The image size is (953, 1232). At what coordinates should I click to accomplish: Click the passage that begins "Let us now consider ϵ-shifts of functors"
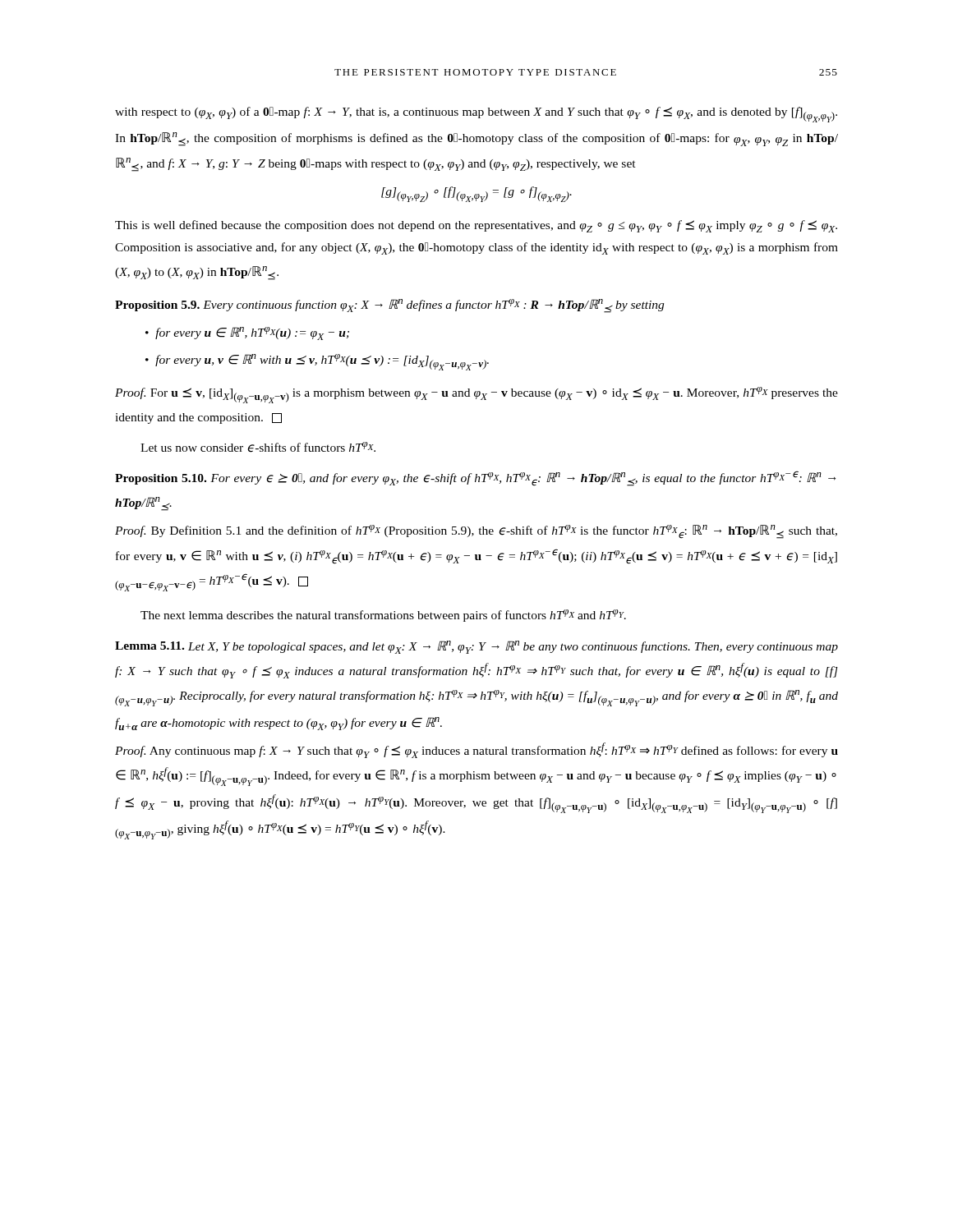point(258,447)
